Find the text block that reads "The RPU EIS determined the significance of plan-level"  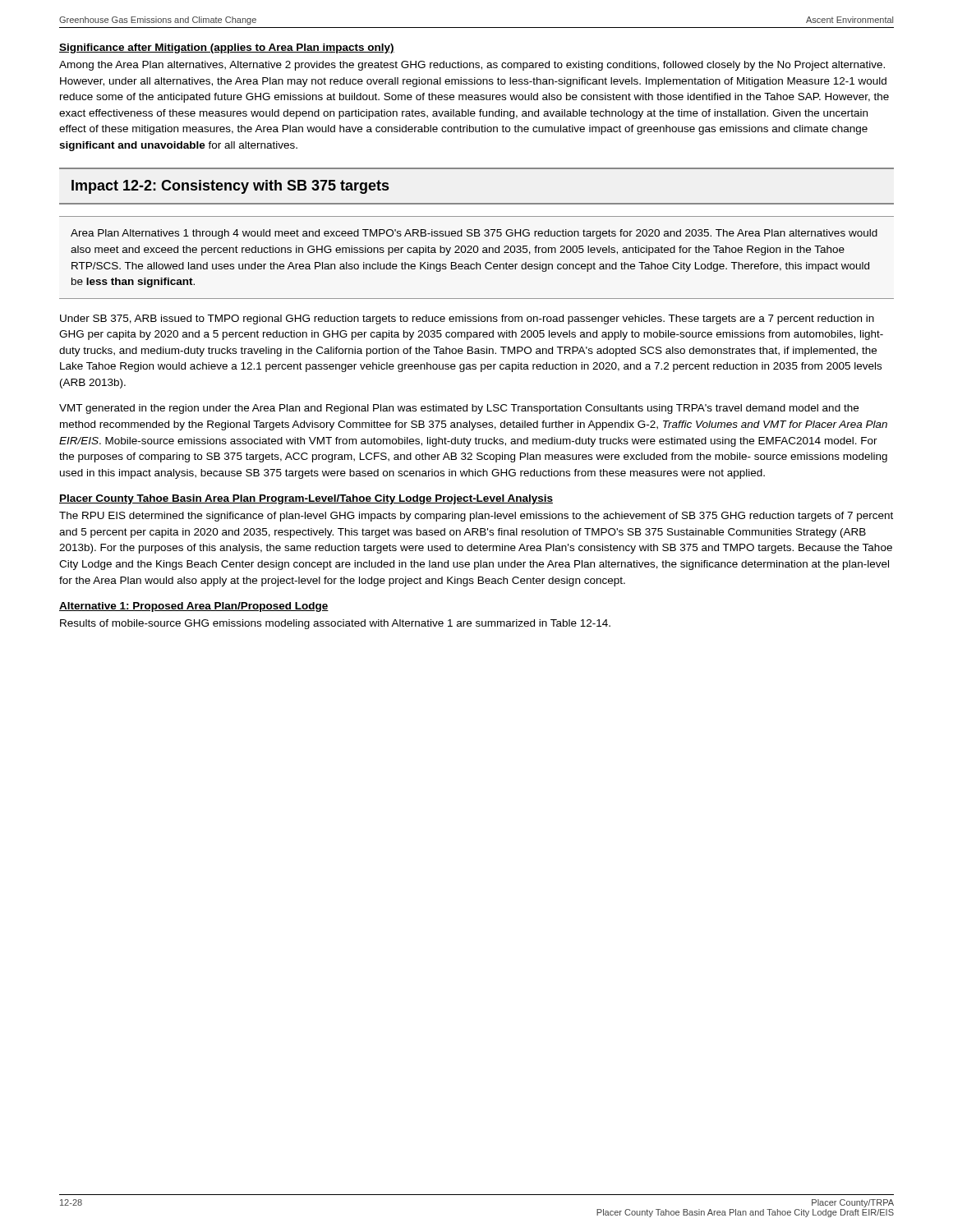[476, 548]
